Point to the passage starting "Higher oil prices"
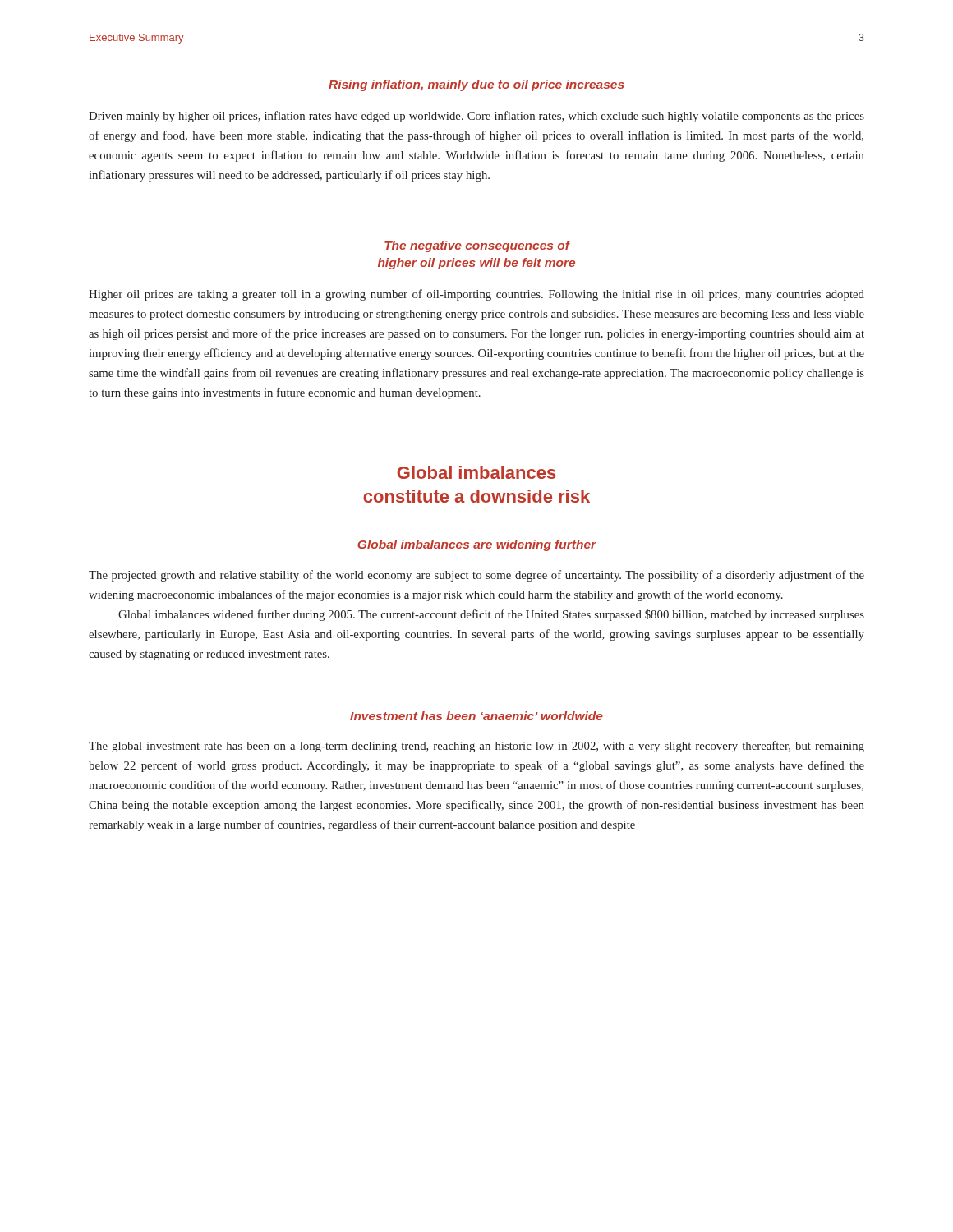Viewport: 953px width, 1232px height. tap(476, 344)
